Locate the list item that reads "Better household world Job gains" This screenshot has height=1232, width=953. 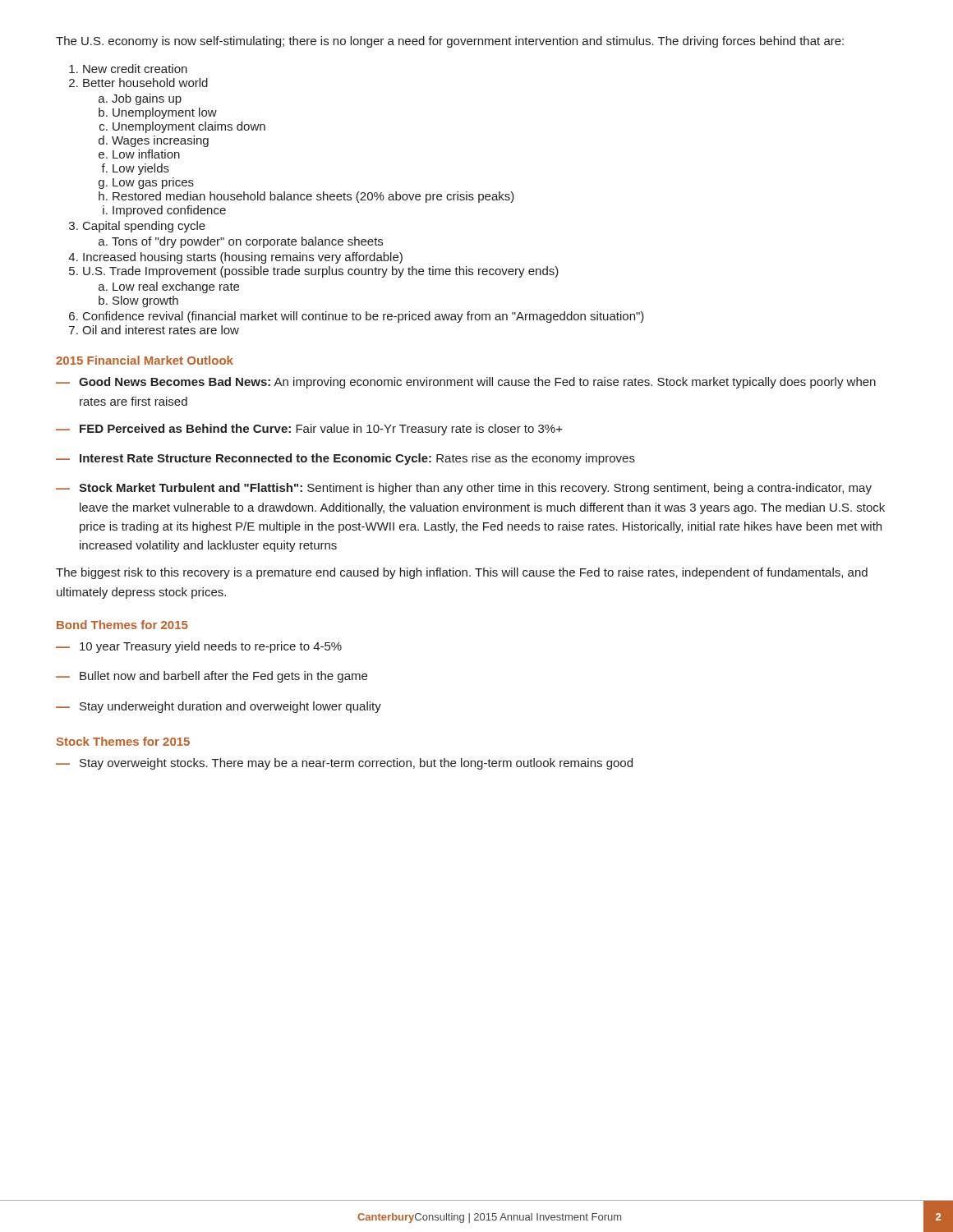[x=145, y=83]
